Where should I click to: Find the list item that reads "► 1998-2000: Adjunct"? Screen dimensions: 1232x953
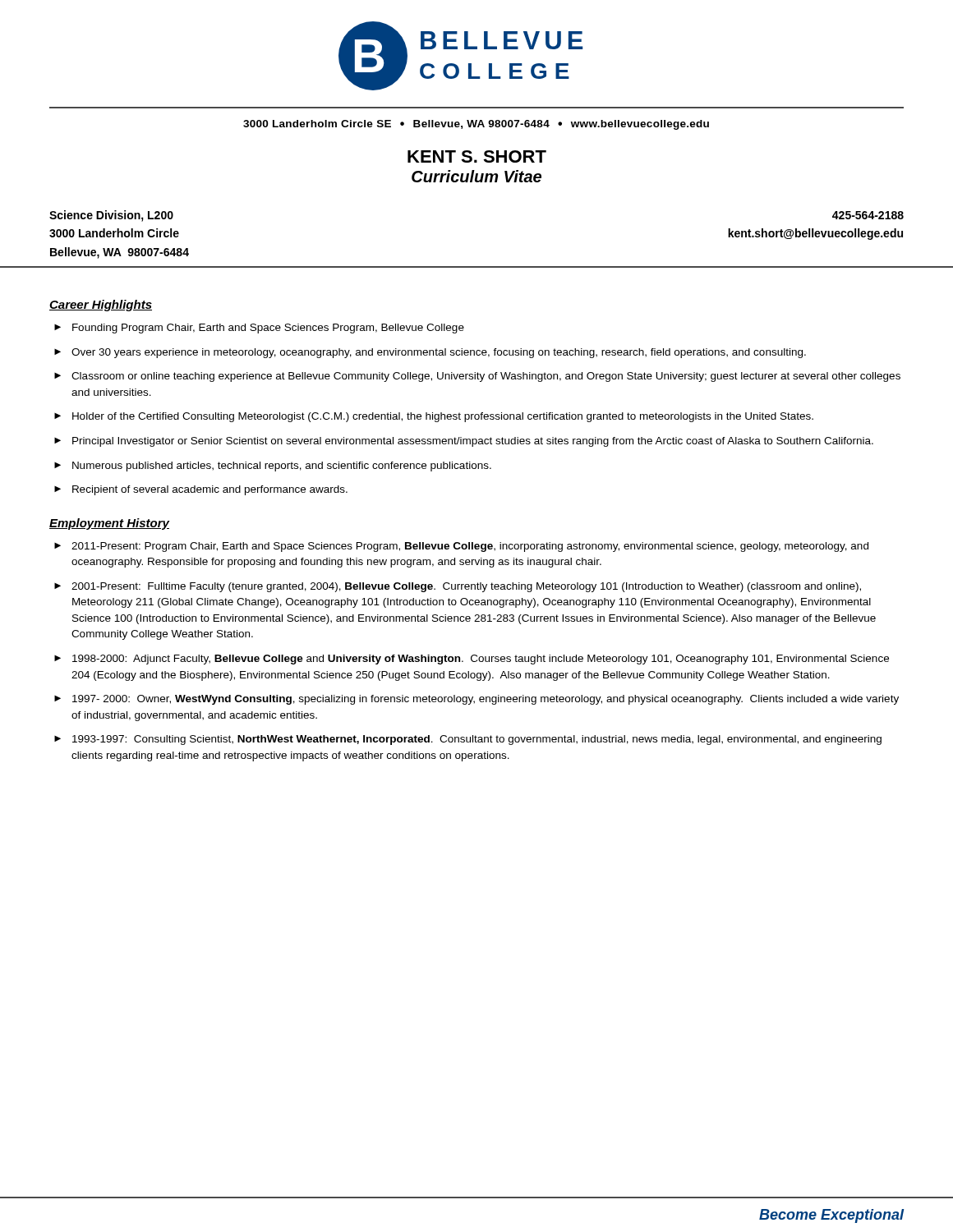(x=478, y=667)
